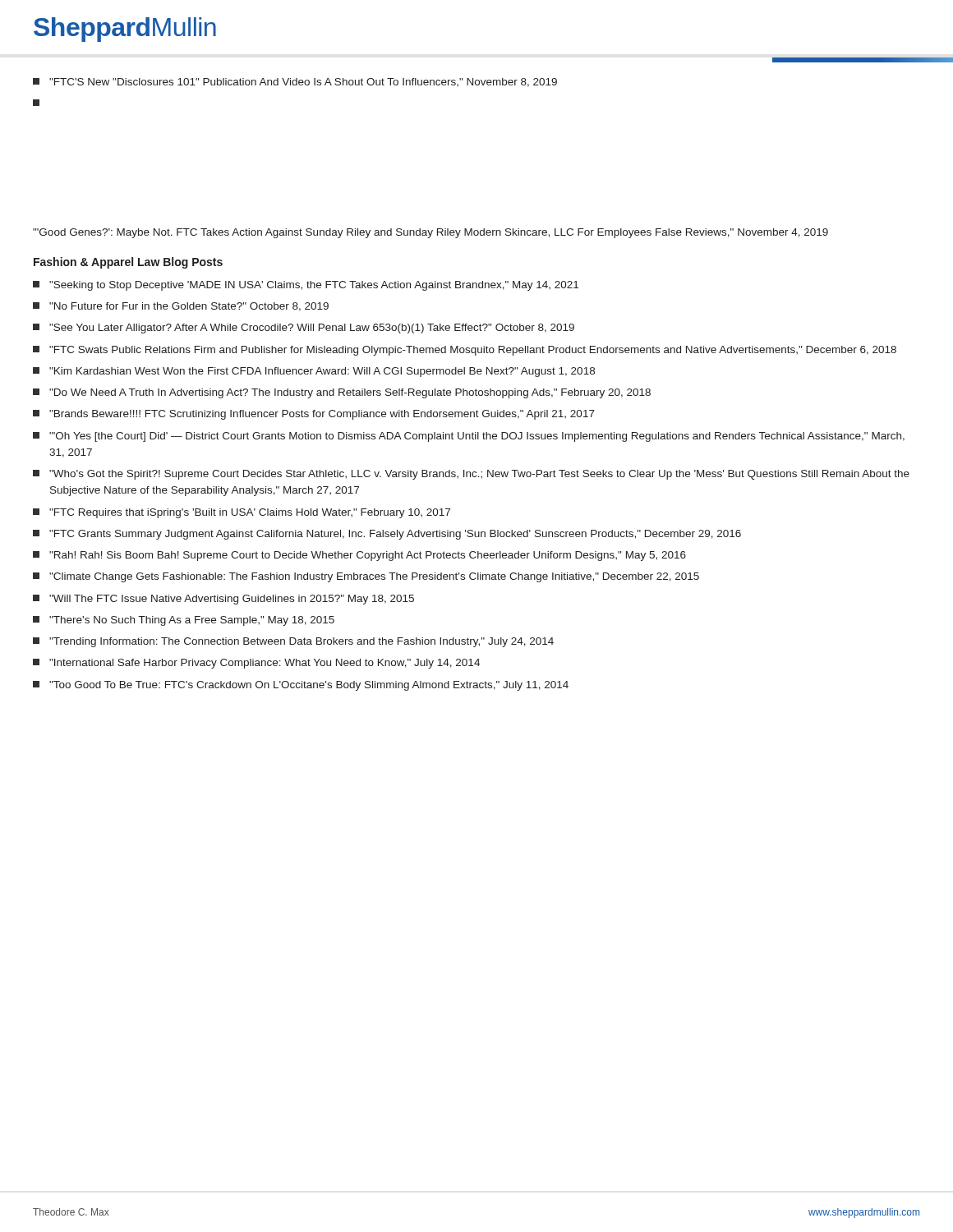Click on the list item containing ""No Future for Fur"
This screenshot has width=953, height=1232.
click(x=181, y=306)
